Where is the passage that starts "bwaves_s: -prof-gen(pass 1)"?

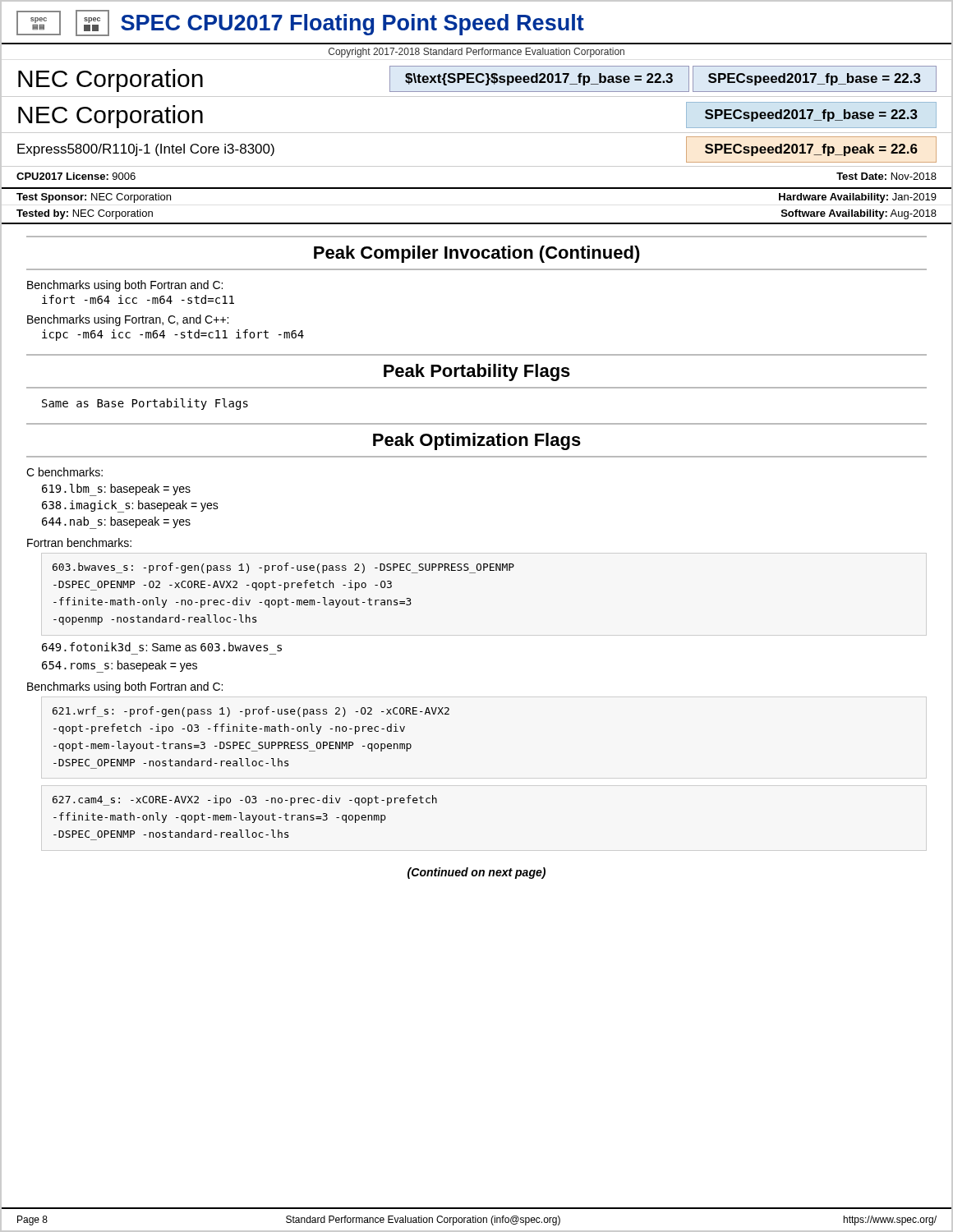click(283, 593)
